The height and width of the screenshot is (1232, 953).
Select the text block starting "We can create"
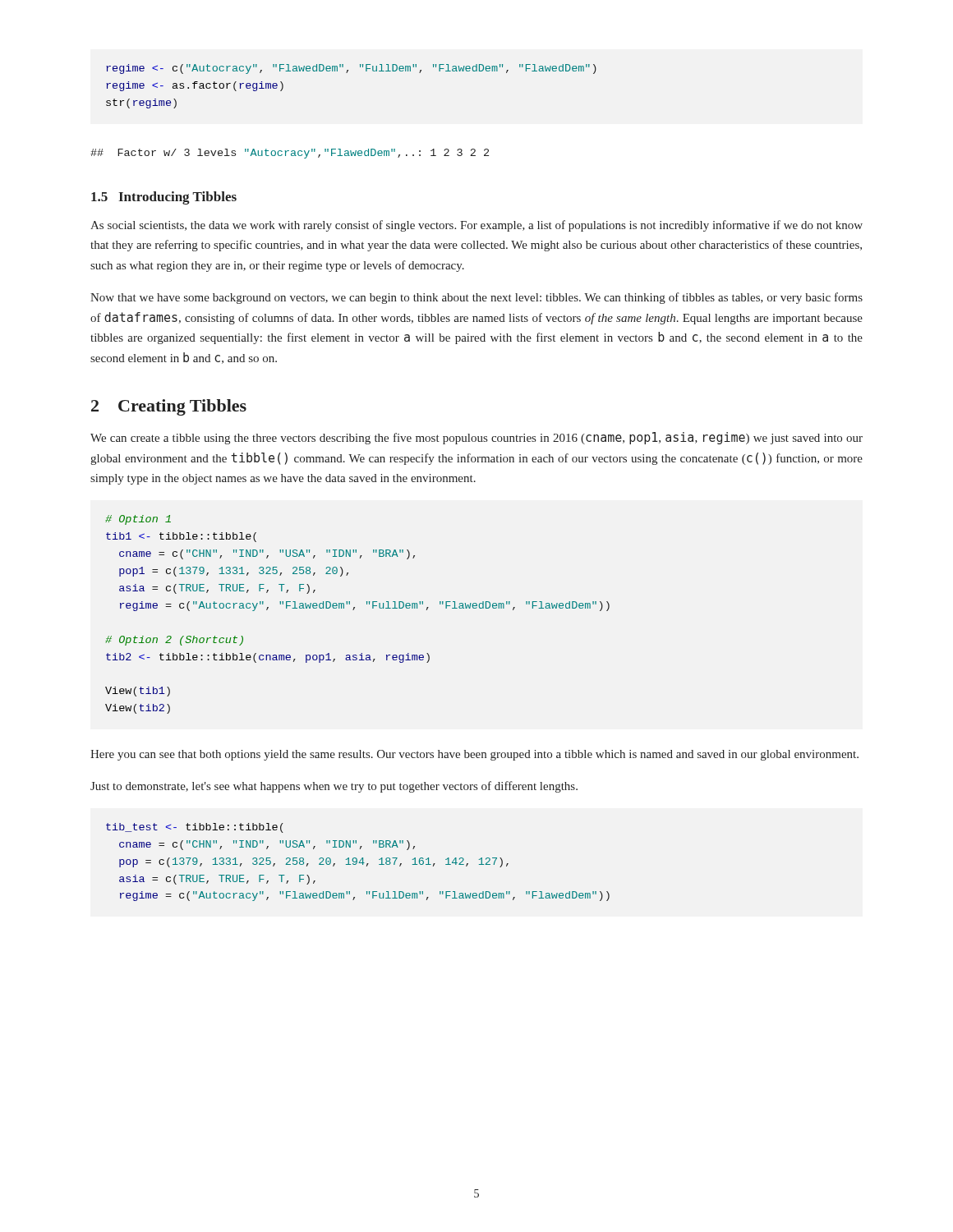[476, 458]
